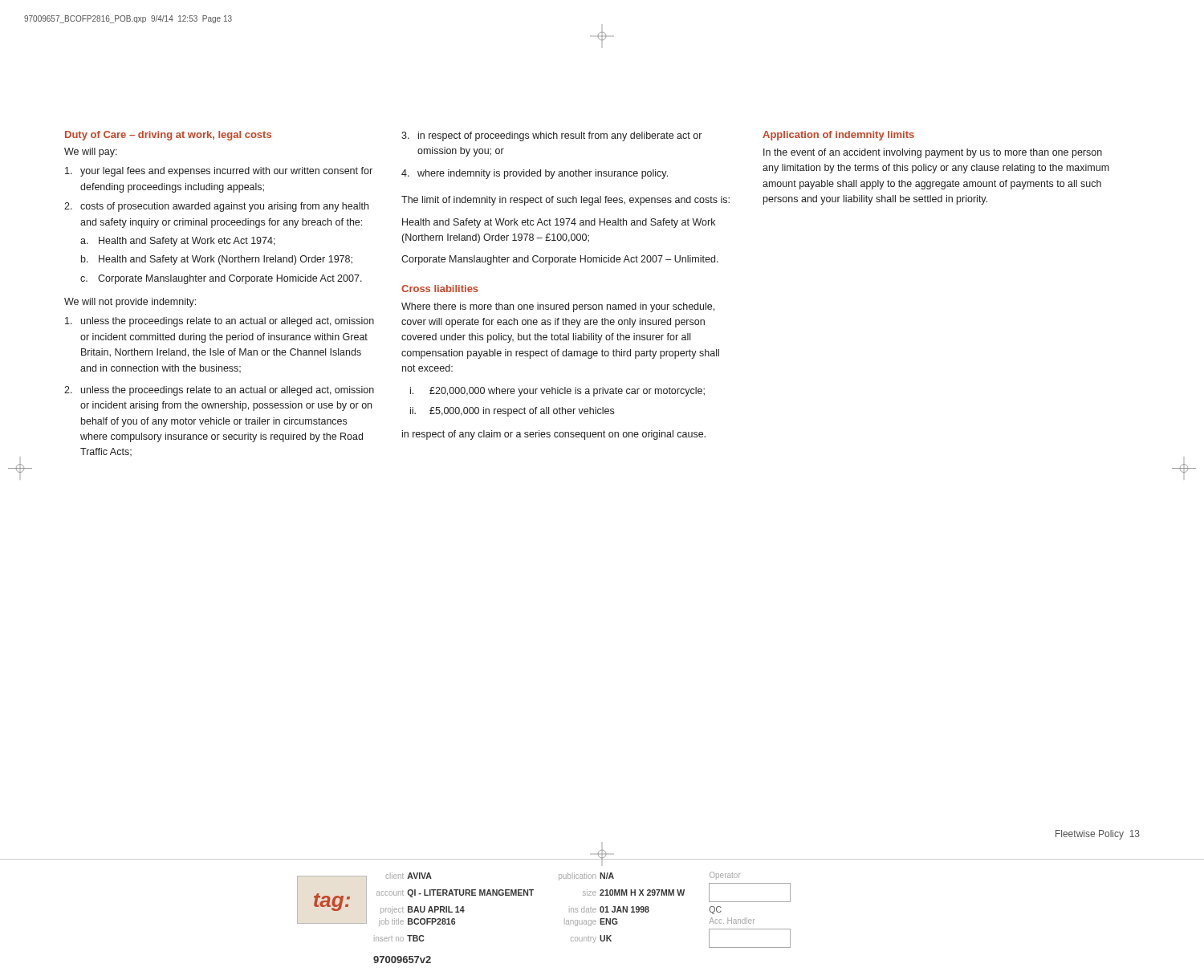1204x980 pixels.
Task: Point to the element starting "2. unless the proceedings relate to"
Action: coord(221,422)
